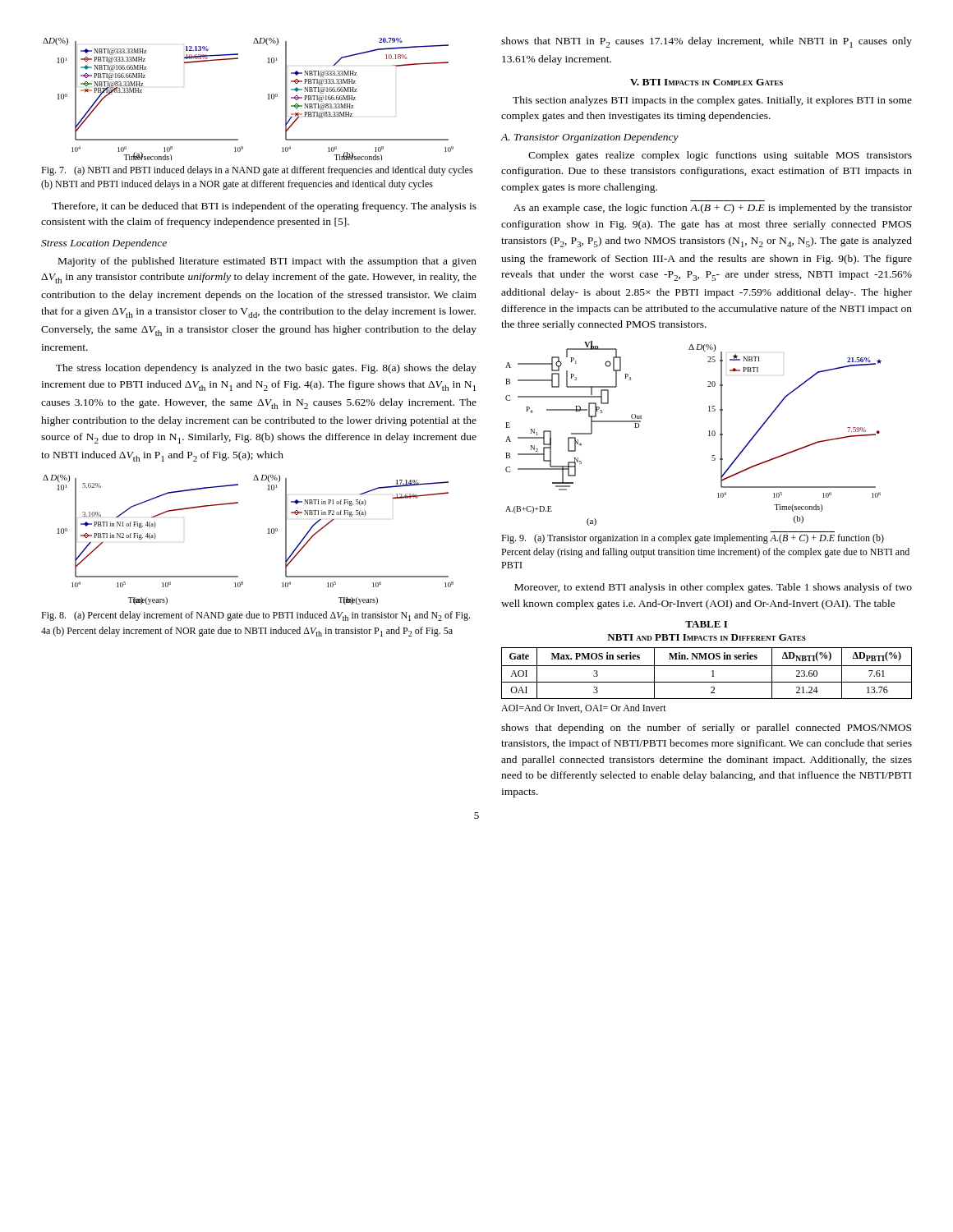Click on the block starting "TABLE I NBTI"
Viewport: 953px width, 1232px height.
tap(707, 631)
